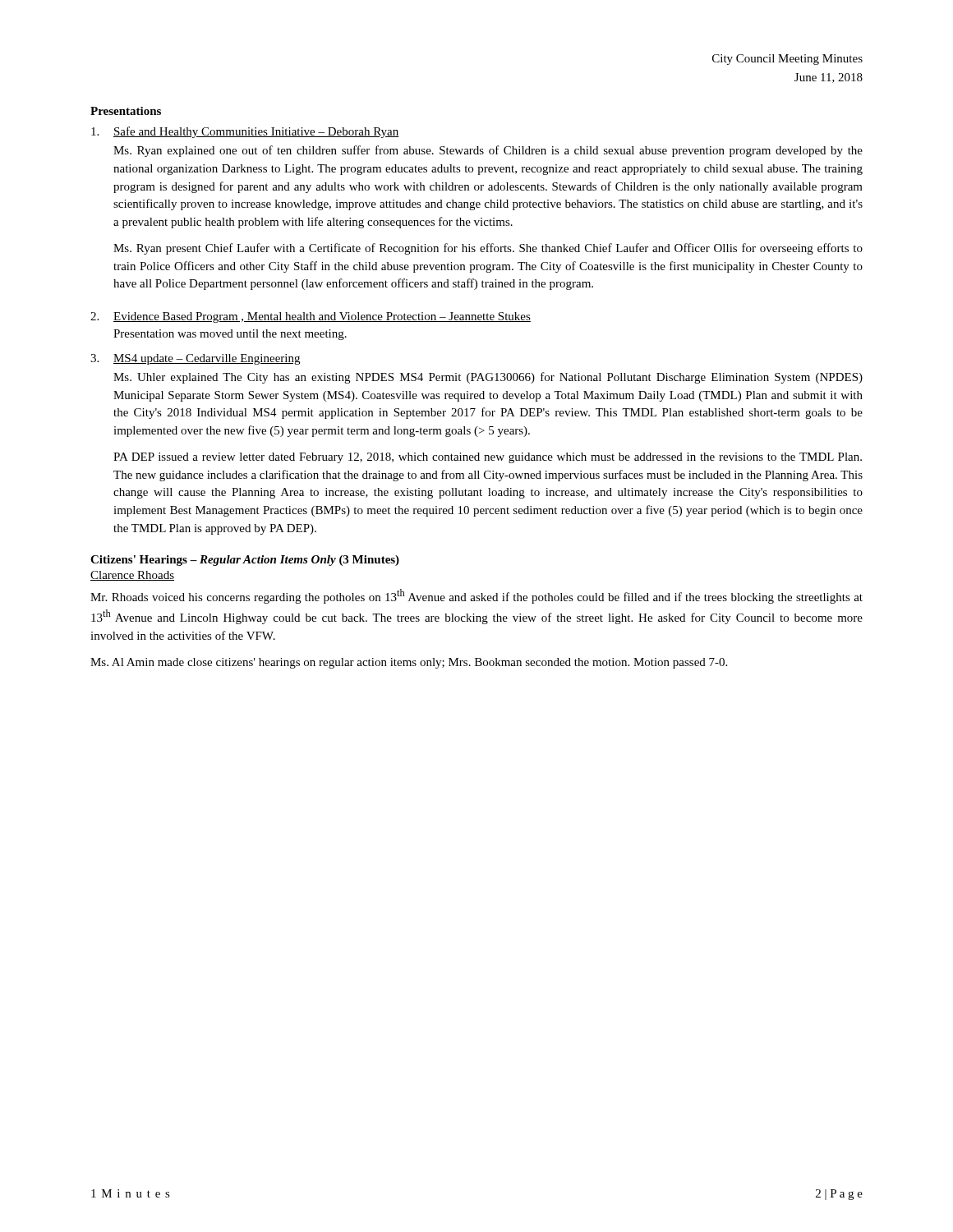
Task: Select the region starting "Ms. Al Amin made close citizens' hearings"
Action: click(x=409, y=662)
